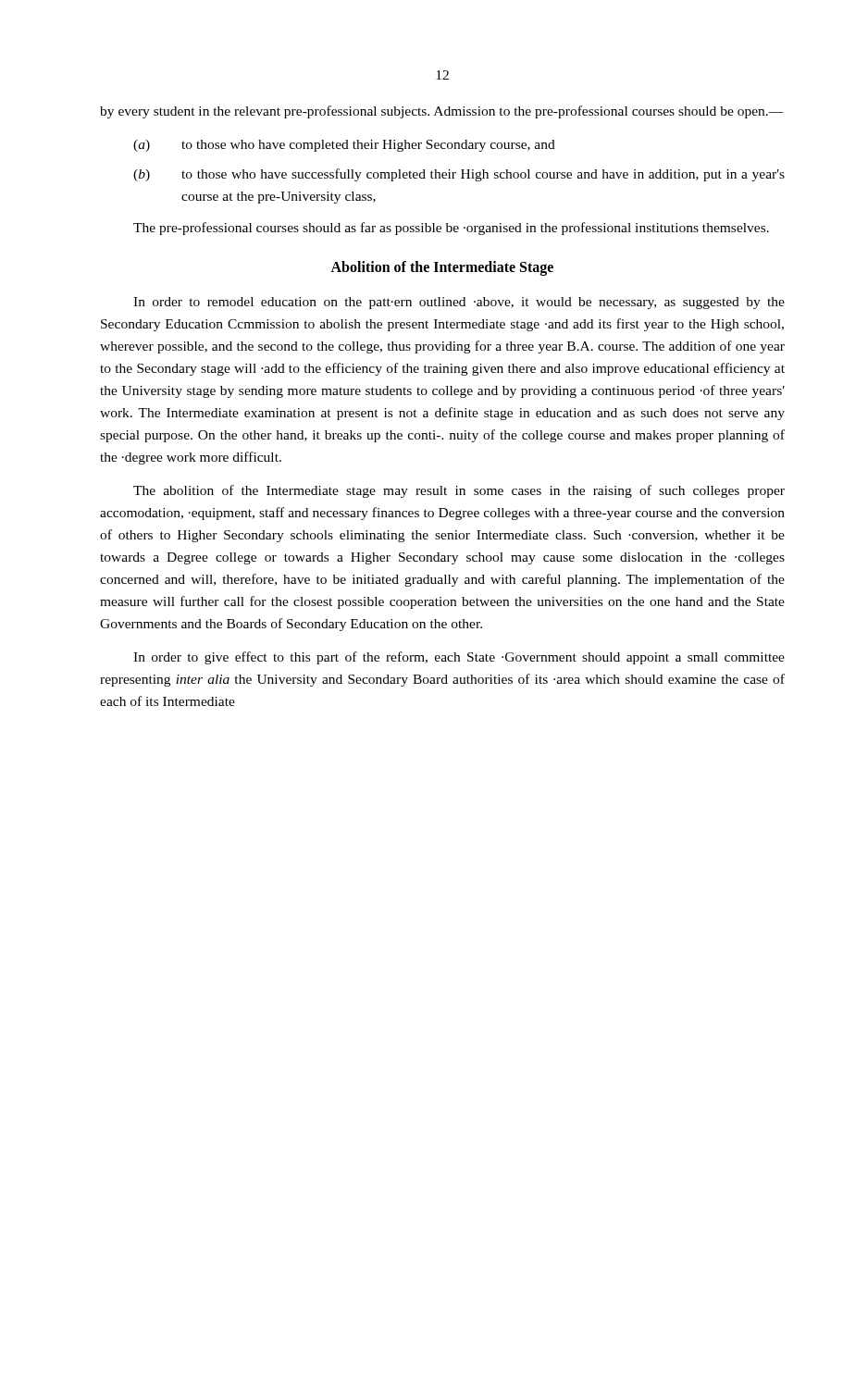Point to the section header beginning "Abolition of the Intermediate"
Image resolution: width=868 pixels, height=1388 pixels.
442,267
